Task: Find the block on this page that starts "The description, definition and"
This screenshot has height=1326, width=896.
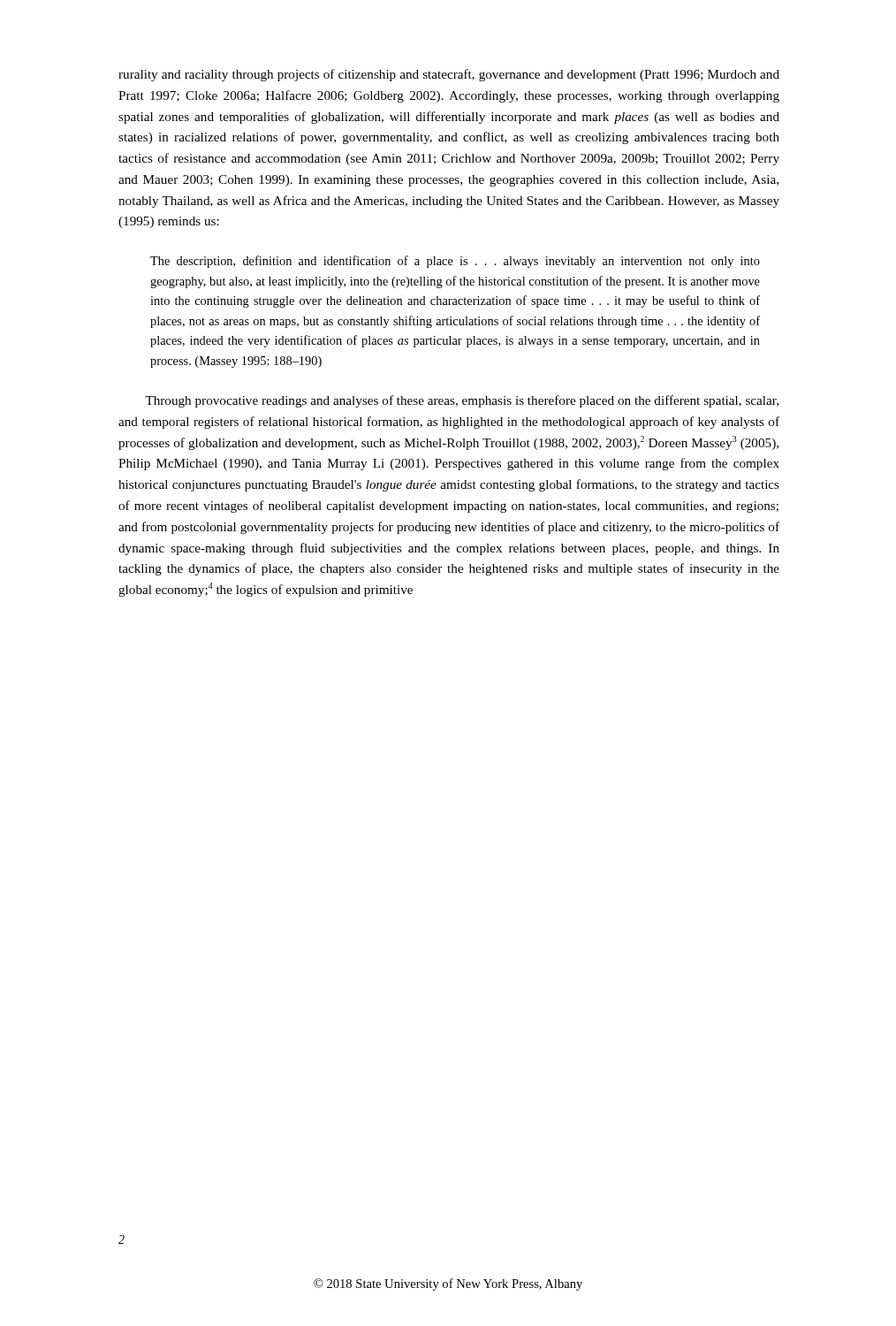Action: [x=455, y=311]
